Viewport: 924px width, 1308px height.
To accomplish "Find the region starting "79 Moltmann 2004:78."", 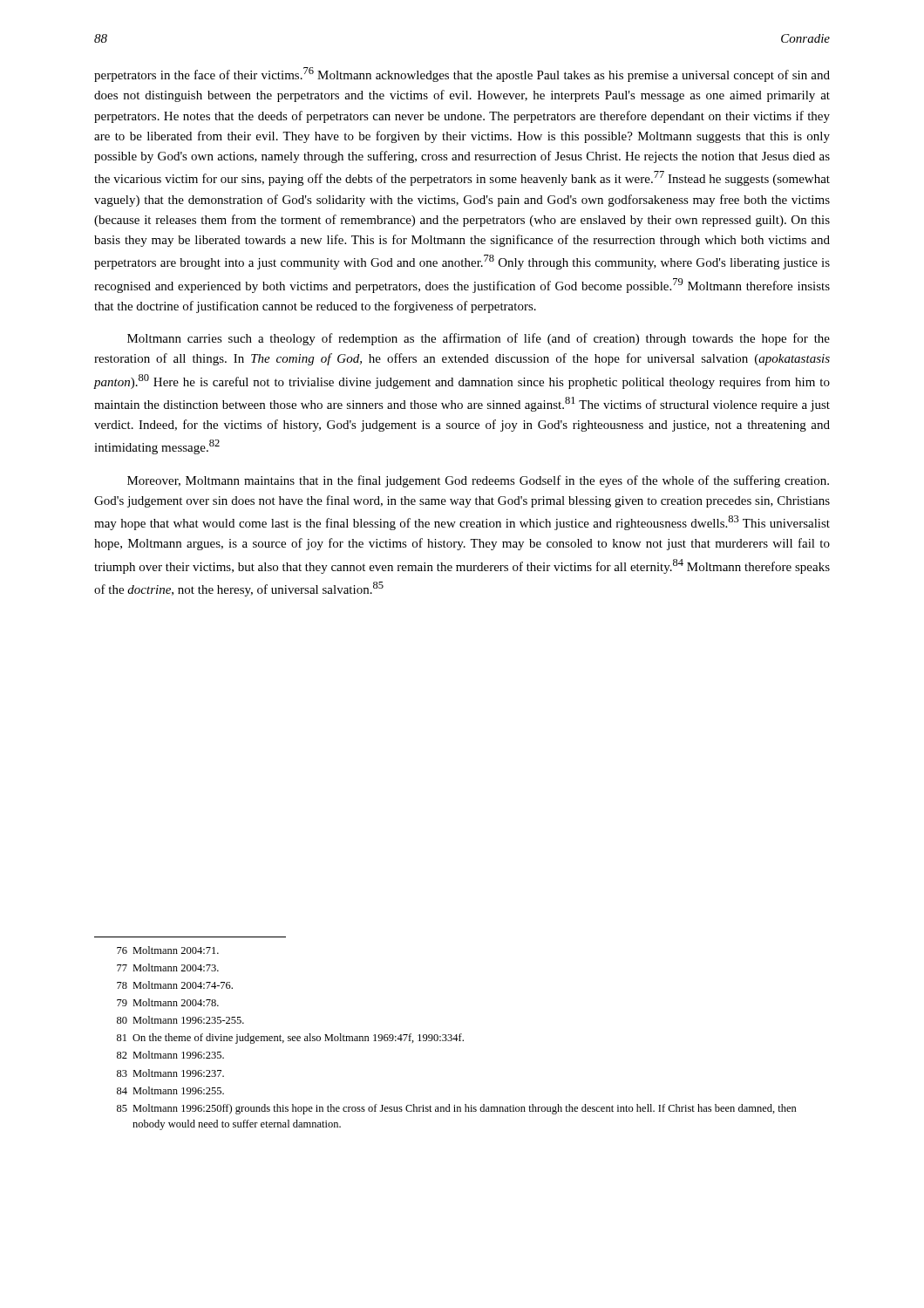I will click(168, 1002).
